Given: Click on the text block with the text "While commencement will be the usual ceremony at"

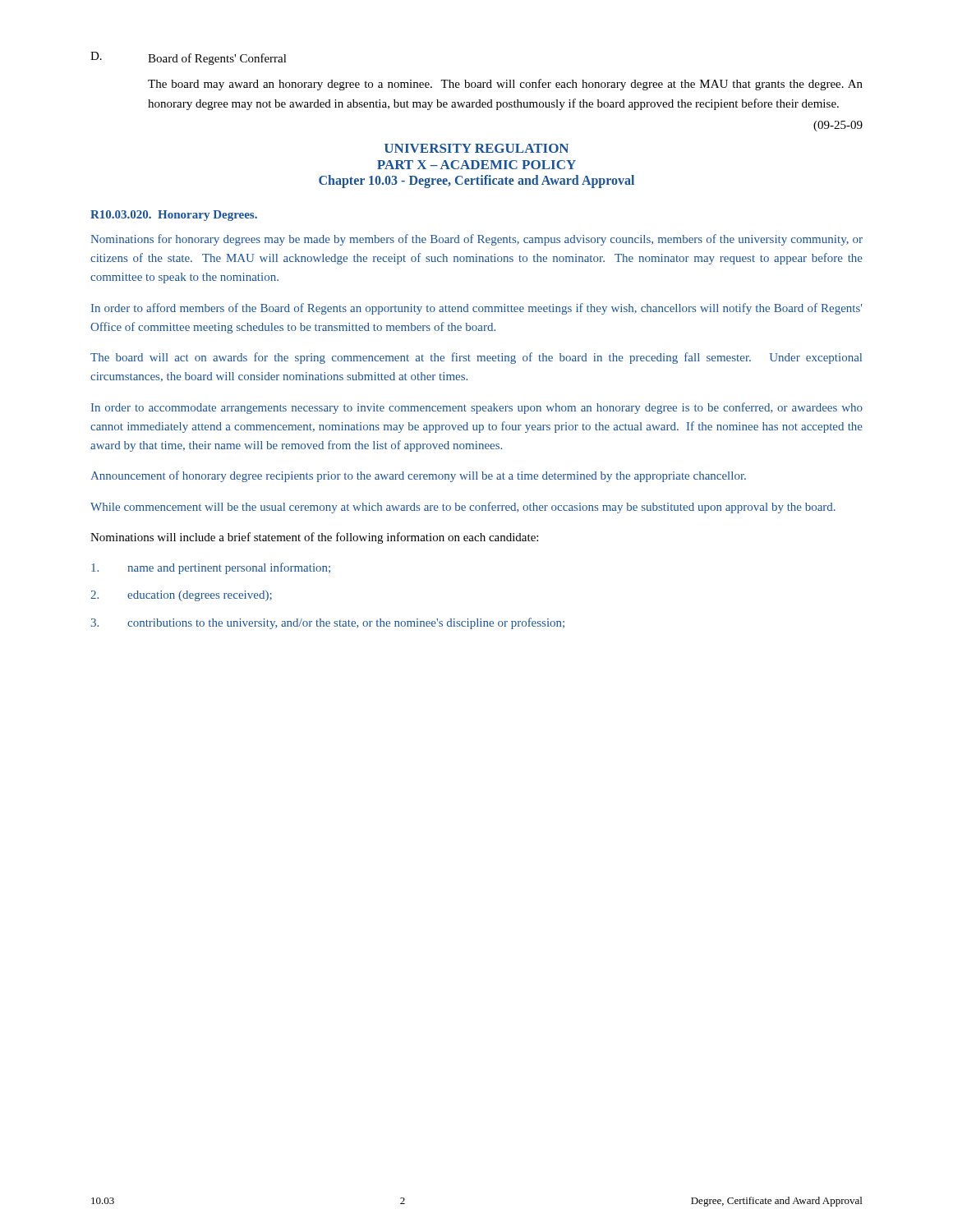Looking at the screenshot, I should (x=463, y=506).
